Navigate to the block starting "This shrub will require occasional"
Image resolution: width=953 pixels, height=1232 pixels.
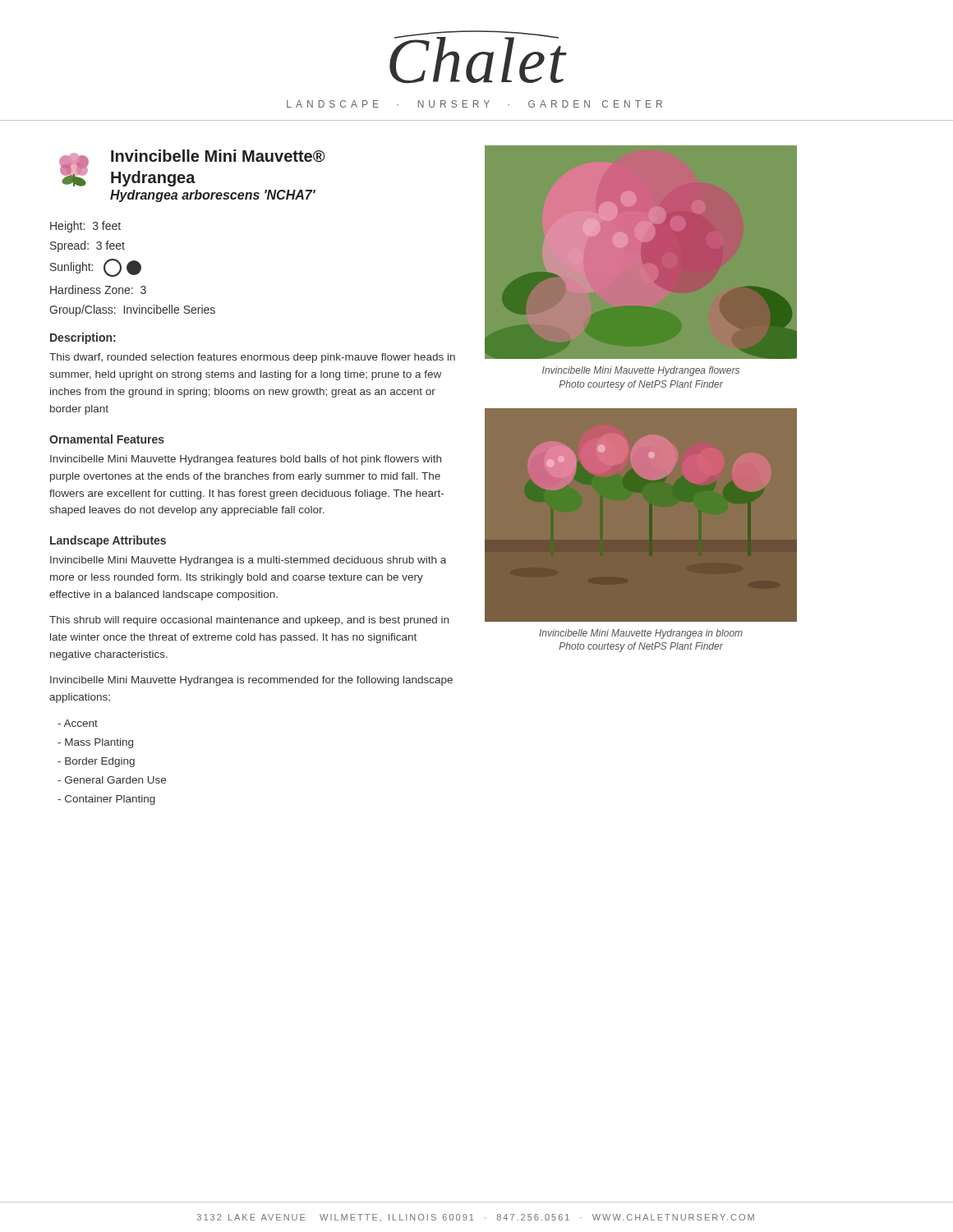point(249,637)
